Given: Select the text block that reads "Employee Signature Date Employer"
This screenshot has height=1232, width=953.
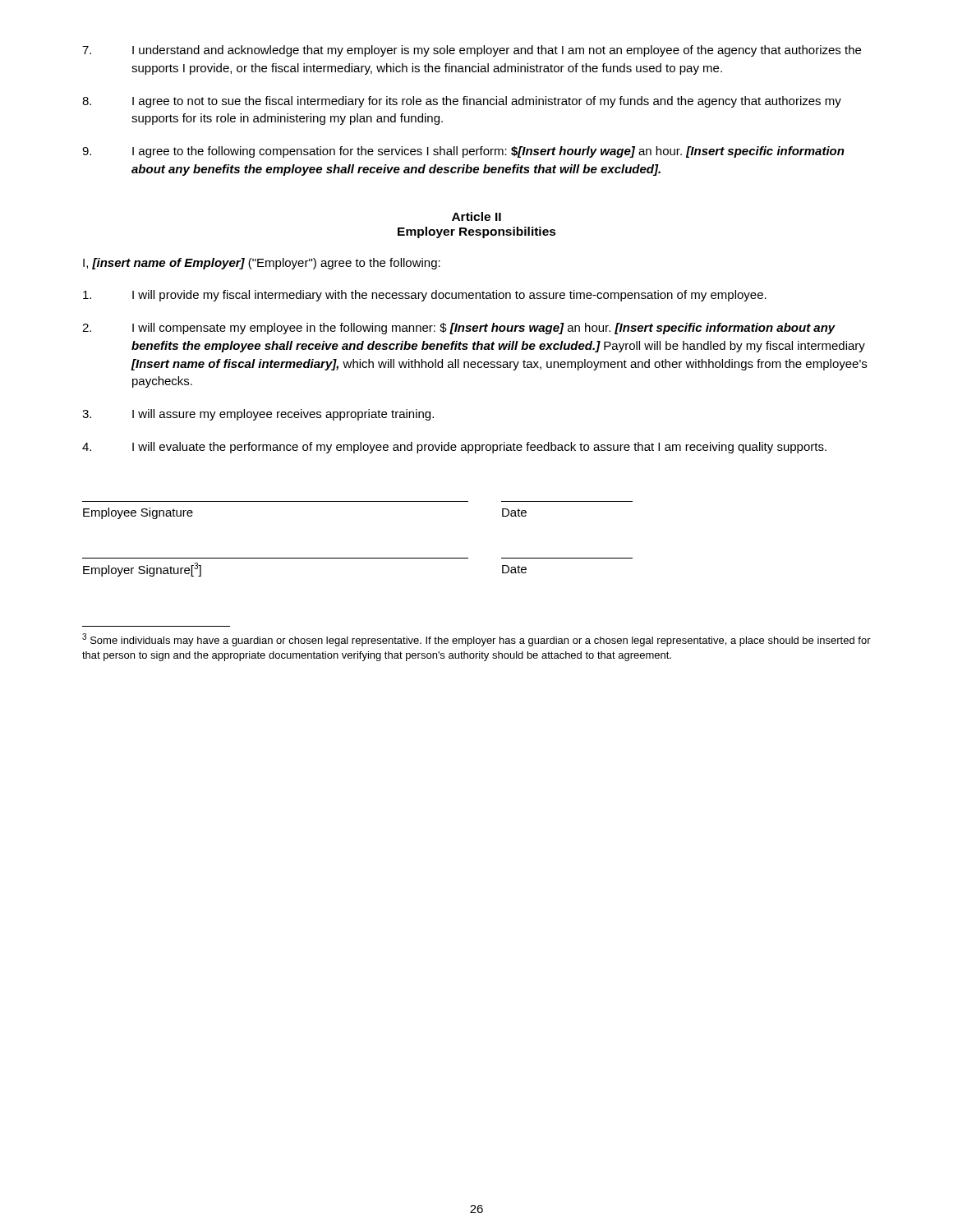Looking at the screenshot, I should click(x=134, y=513).
